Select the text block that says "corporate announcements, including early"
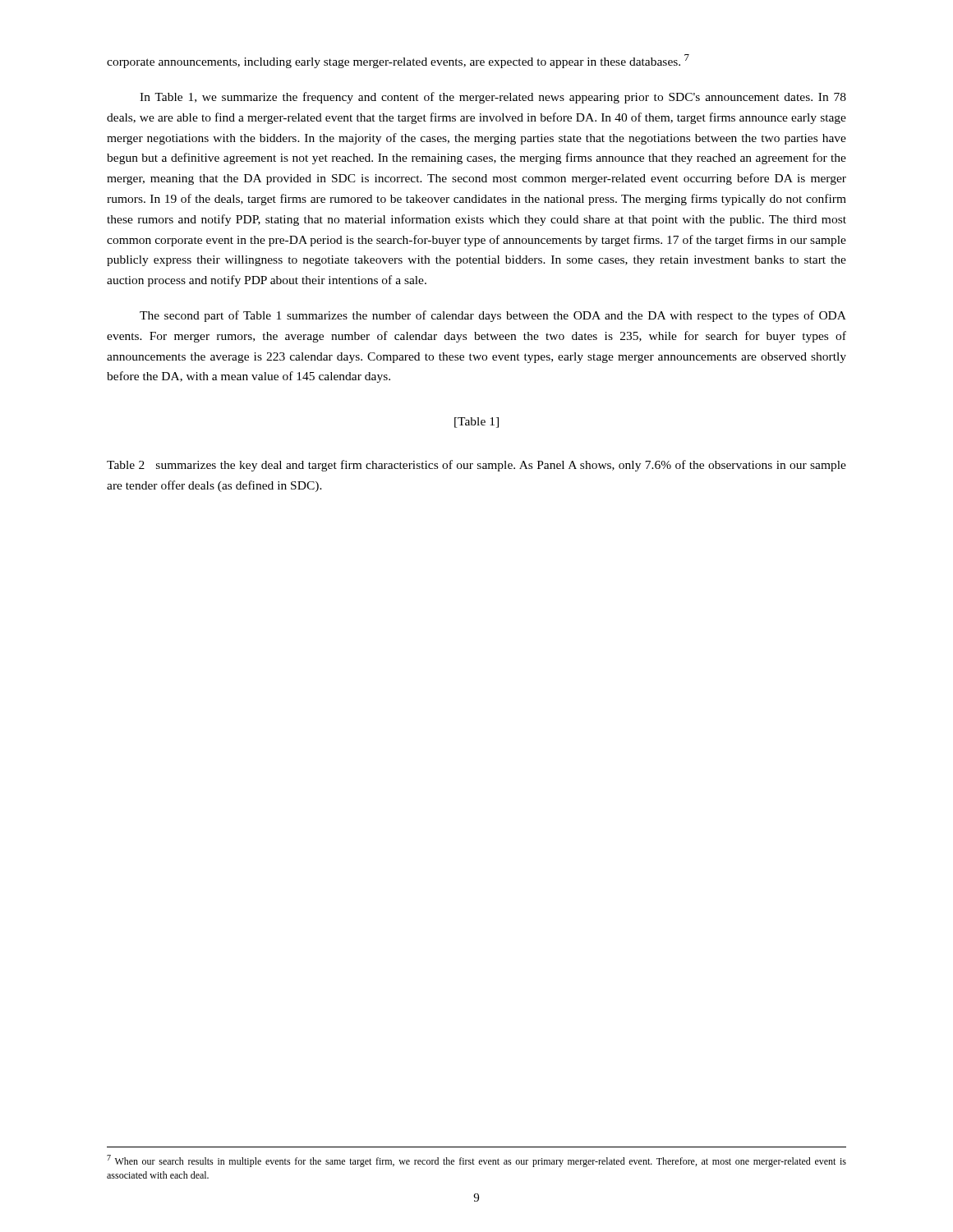 [x=476, y=61]
